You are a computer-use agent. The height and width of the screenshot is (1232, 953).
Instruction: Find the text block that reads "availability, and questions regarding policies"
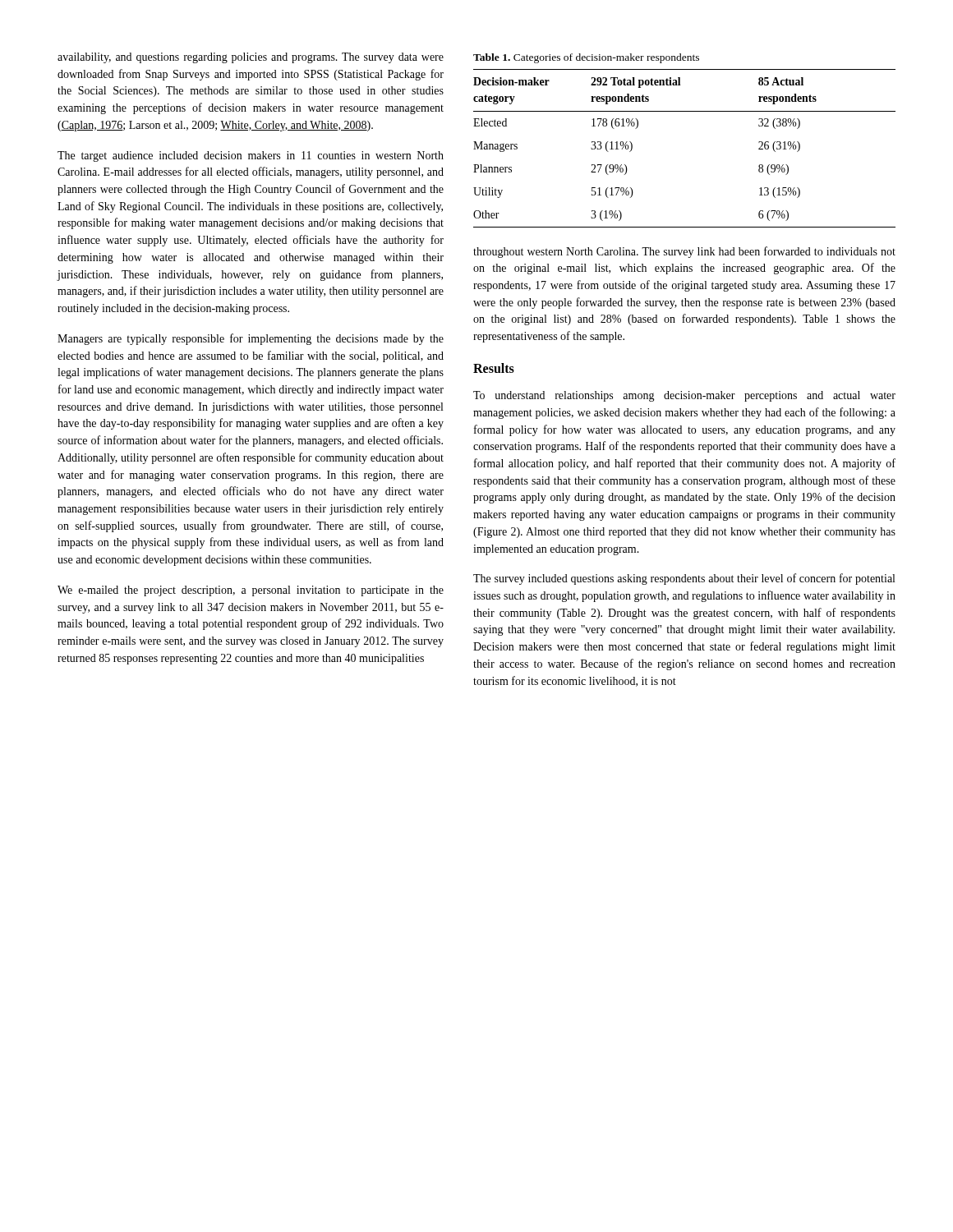251,92
